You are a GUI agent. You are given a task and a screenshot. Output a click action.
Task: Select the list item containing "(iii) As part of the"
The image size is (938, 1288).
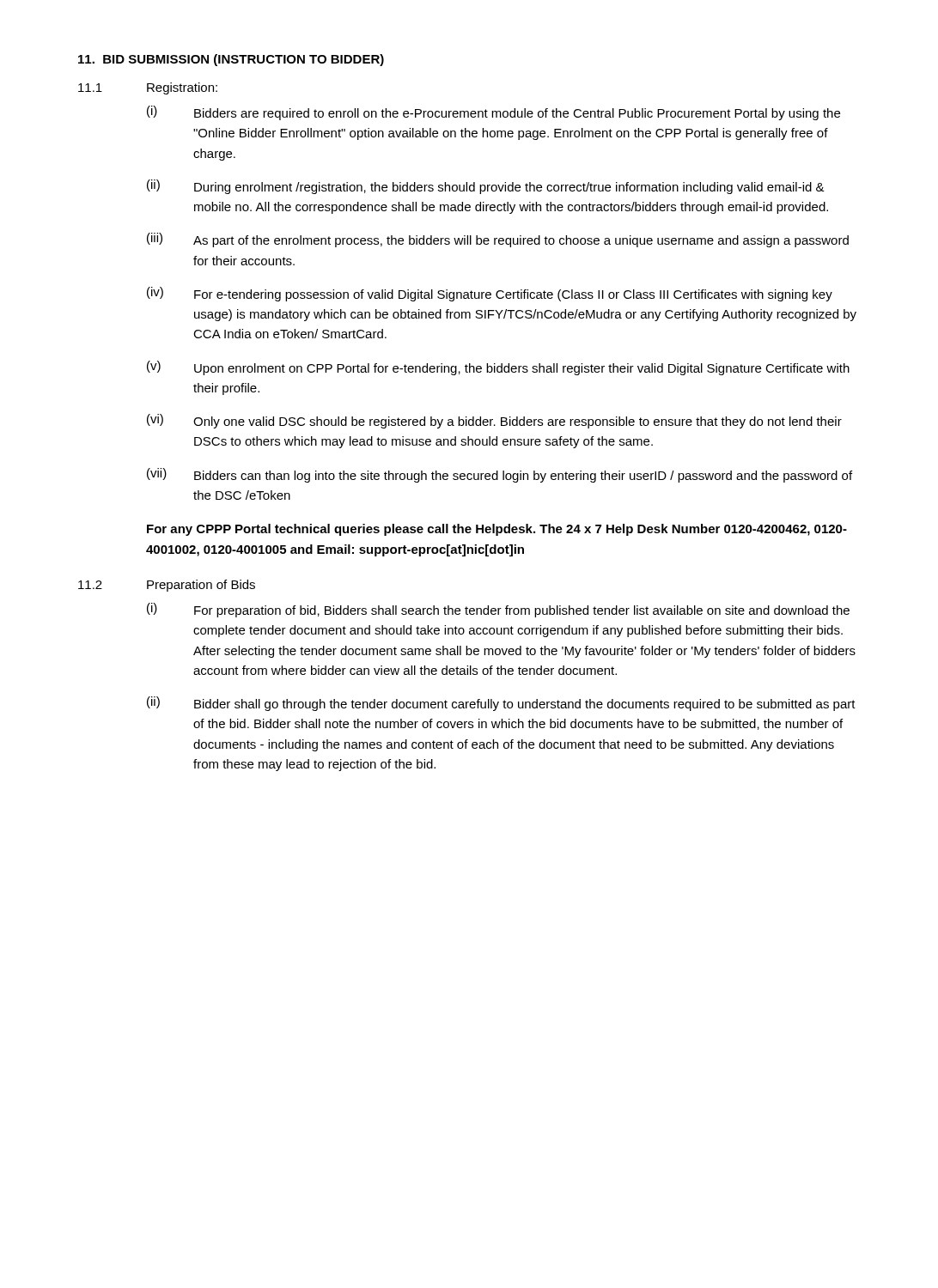pyautogui.click(x=503, y=250)
